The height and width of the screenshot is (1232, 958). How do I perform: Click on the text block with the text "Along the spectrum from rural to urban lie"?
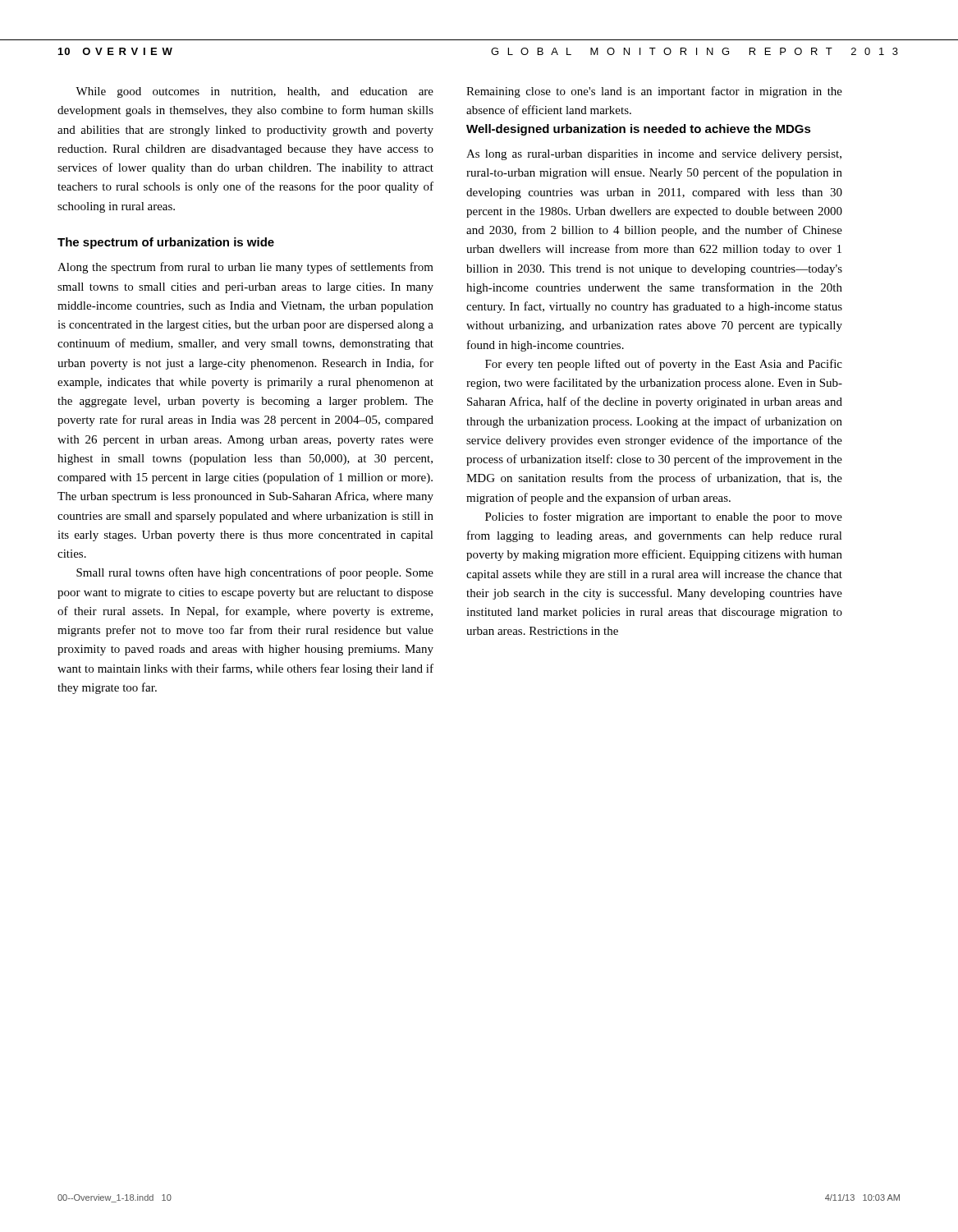coord(245,478)
